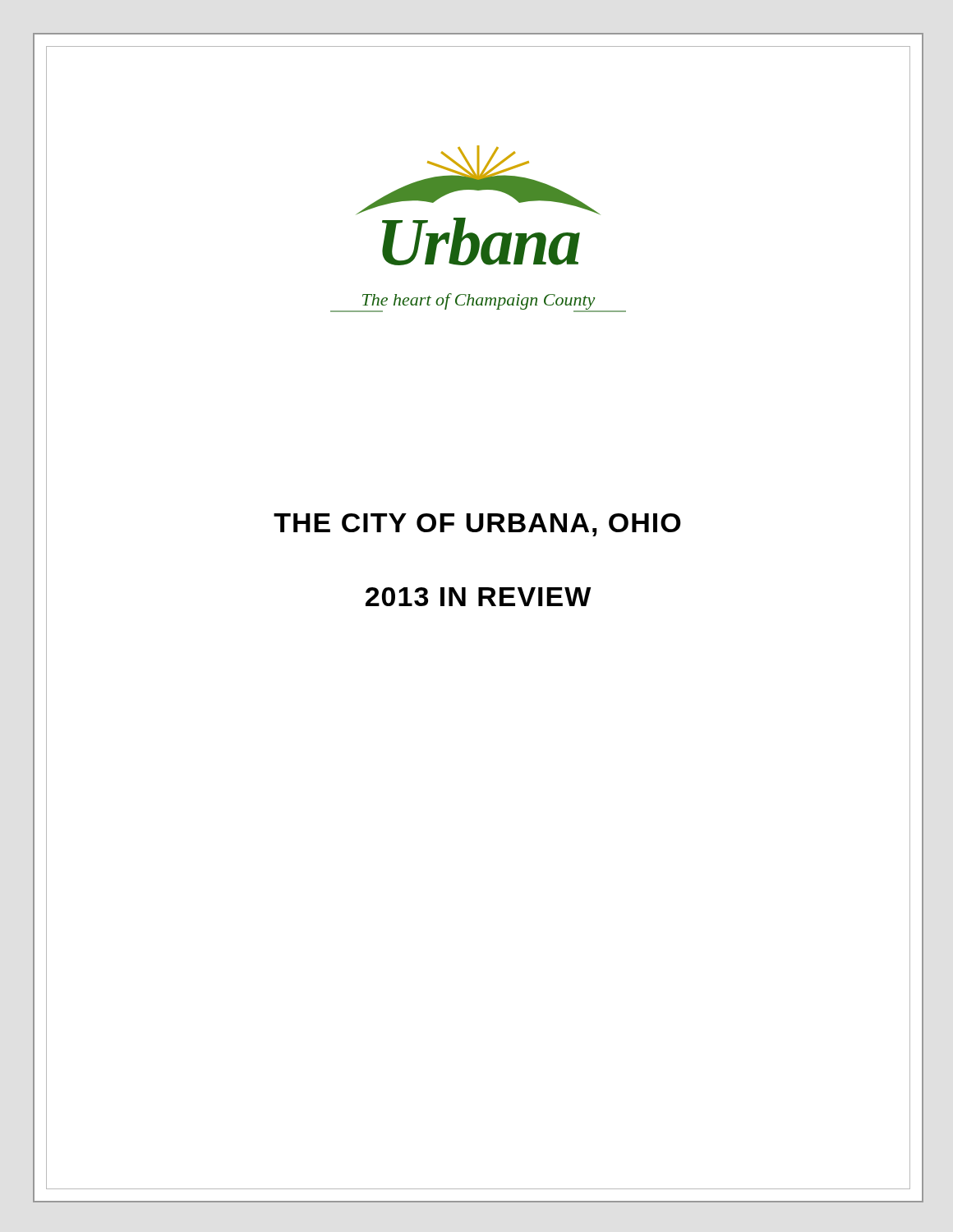
Task: Locate the title that says "2013 IN REVIEW"
Action: click(478, 596)
